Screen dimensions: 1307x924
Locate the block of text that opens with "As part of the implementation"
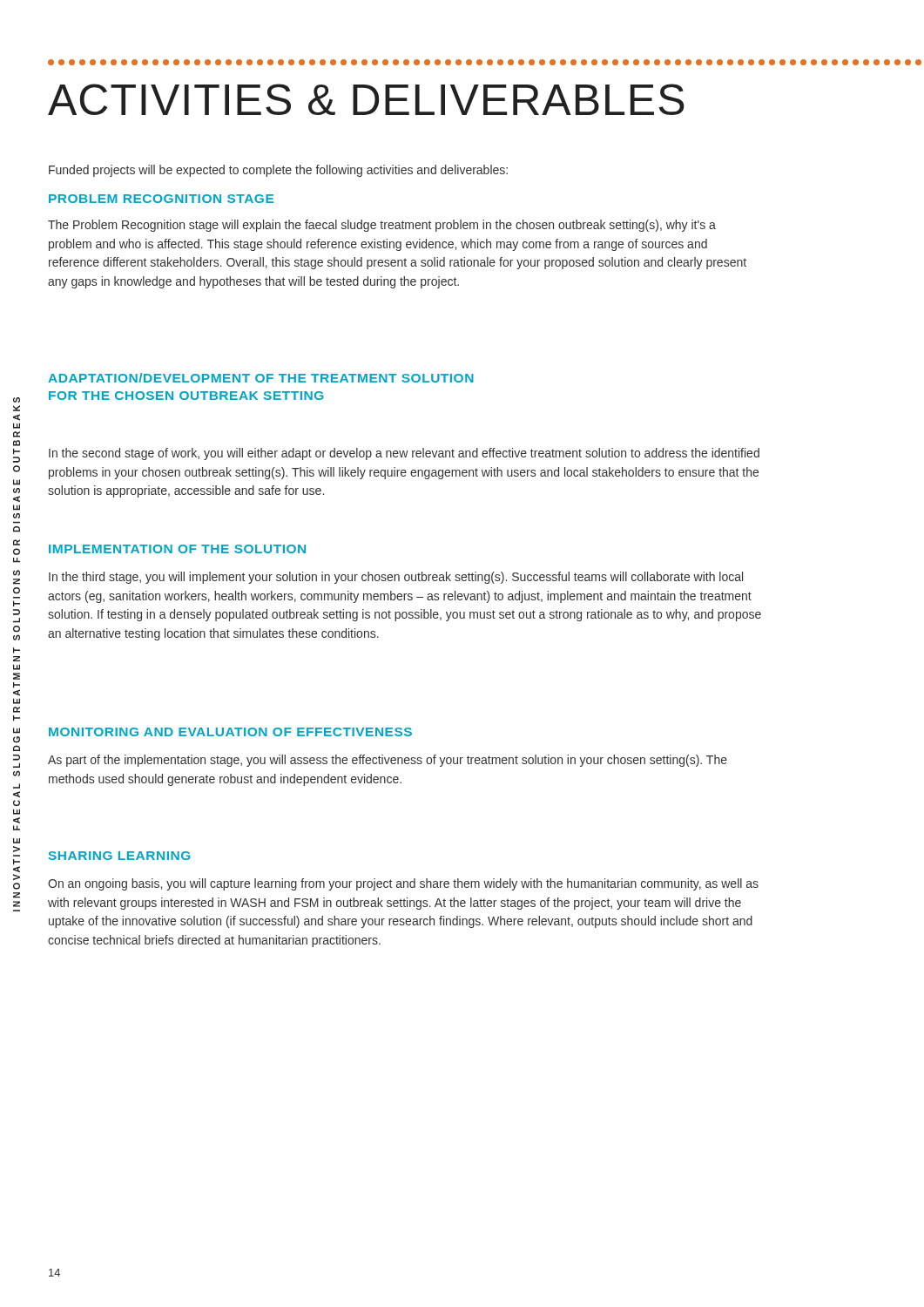[x=388, y=769]
